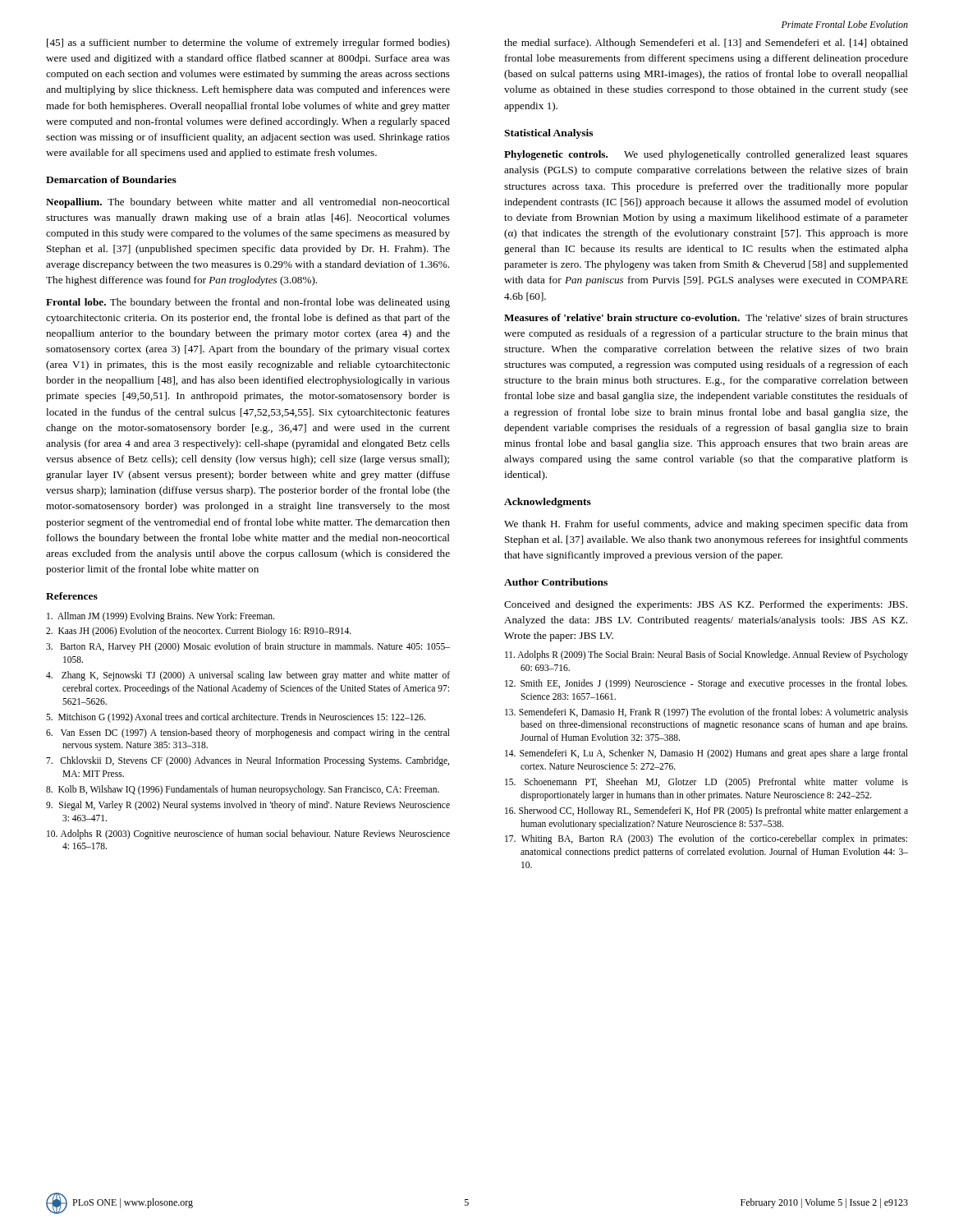
Task: Locate the block of text that opens with "14. Semendeferi K, Lu A, Schenker"
Action: (x=706, y=760)
